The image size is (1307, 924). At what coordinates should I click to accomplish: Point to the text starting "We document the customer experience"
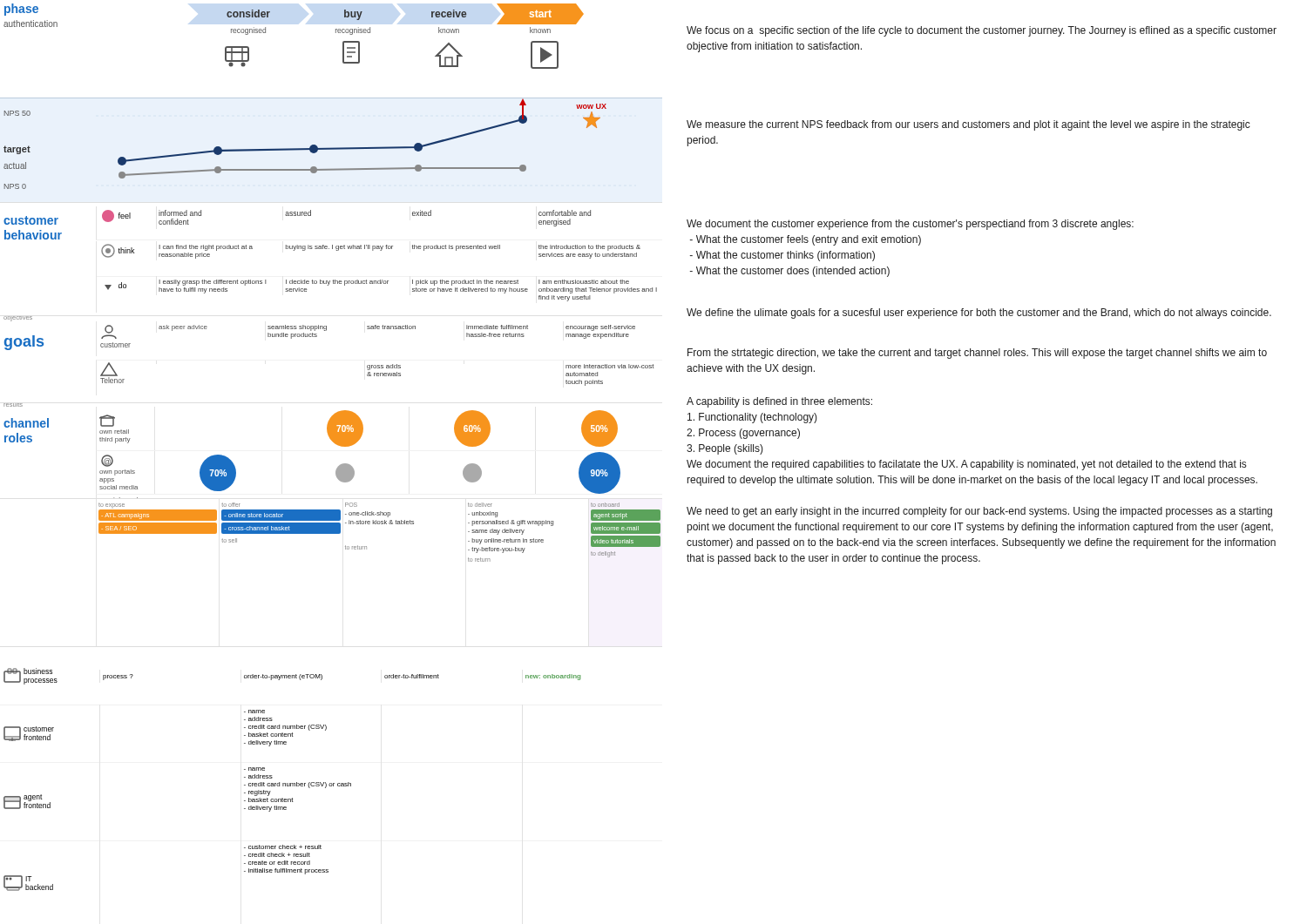[910, 247]
